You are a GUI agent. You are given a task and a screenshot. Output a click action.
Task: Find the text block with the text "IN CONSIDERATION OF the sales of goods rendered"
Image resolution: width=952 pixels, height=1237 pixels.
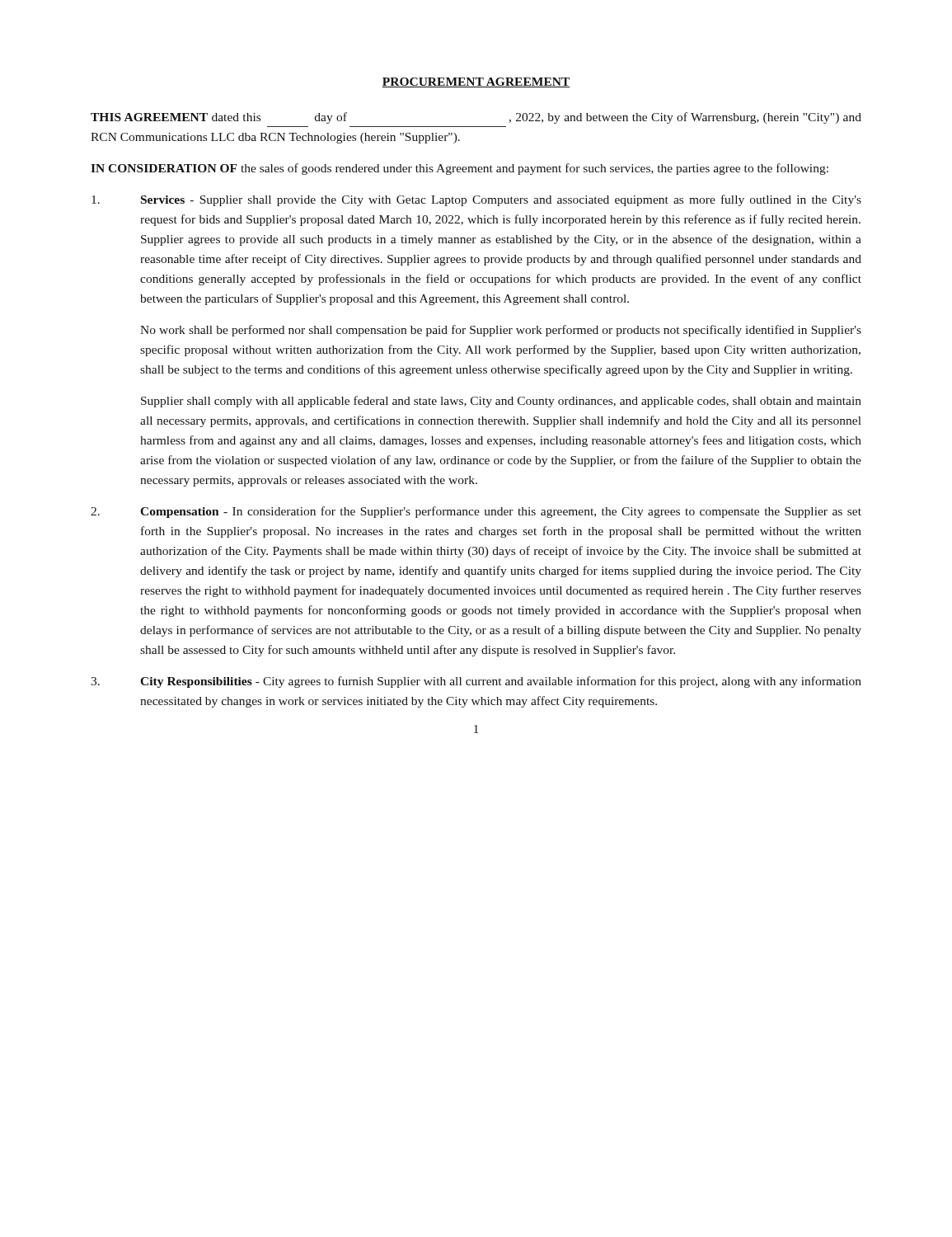click(x=476, y=168)
